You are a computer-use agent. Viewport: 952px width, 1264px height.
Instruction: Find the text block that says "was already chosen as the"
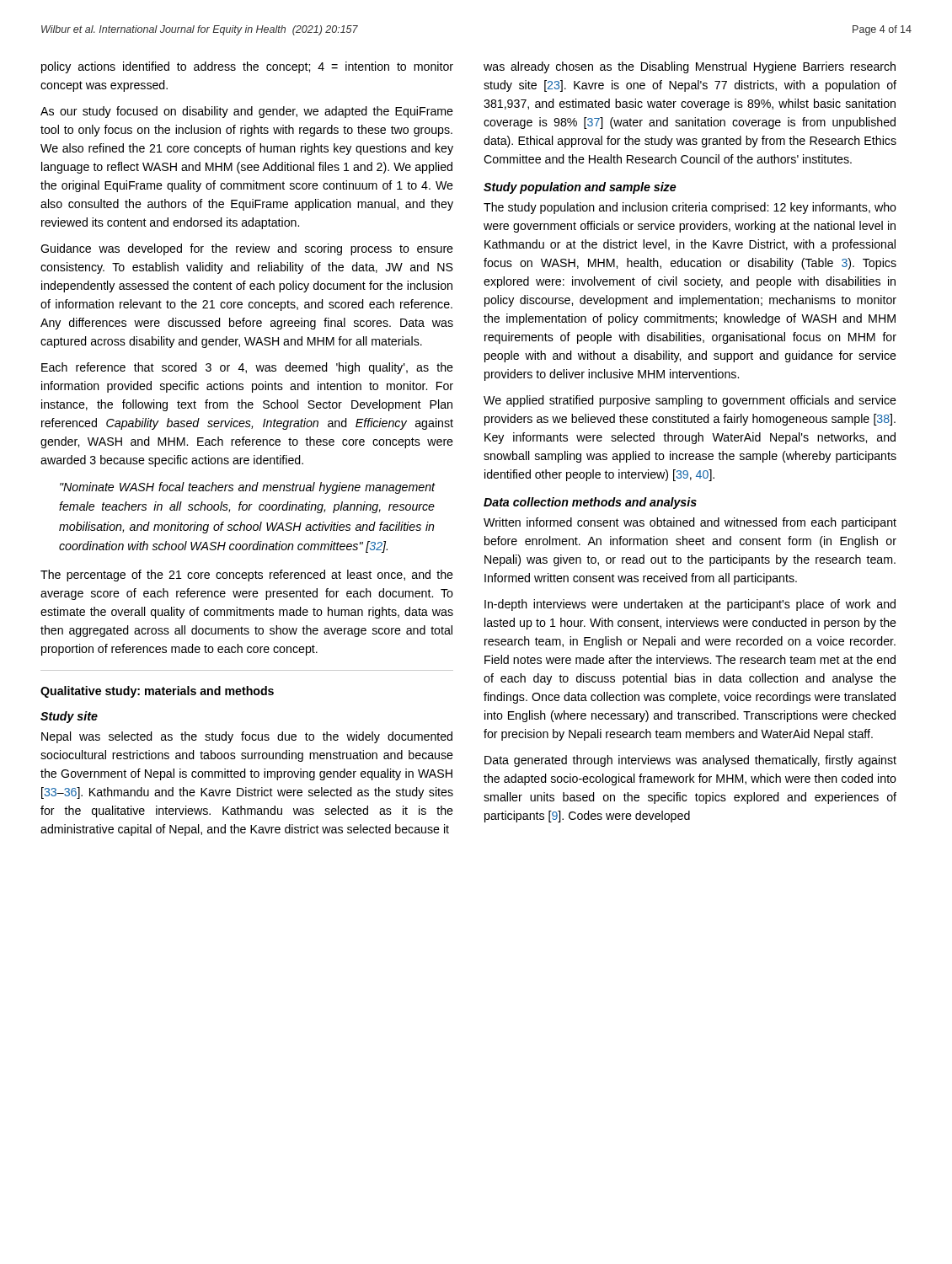tap(690, 113)
